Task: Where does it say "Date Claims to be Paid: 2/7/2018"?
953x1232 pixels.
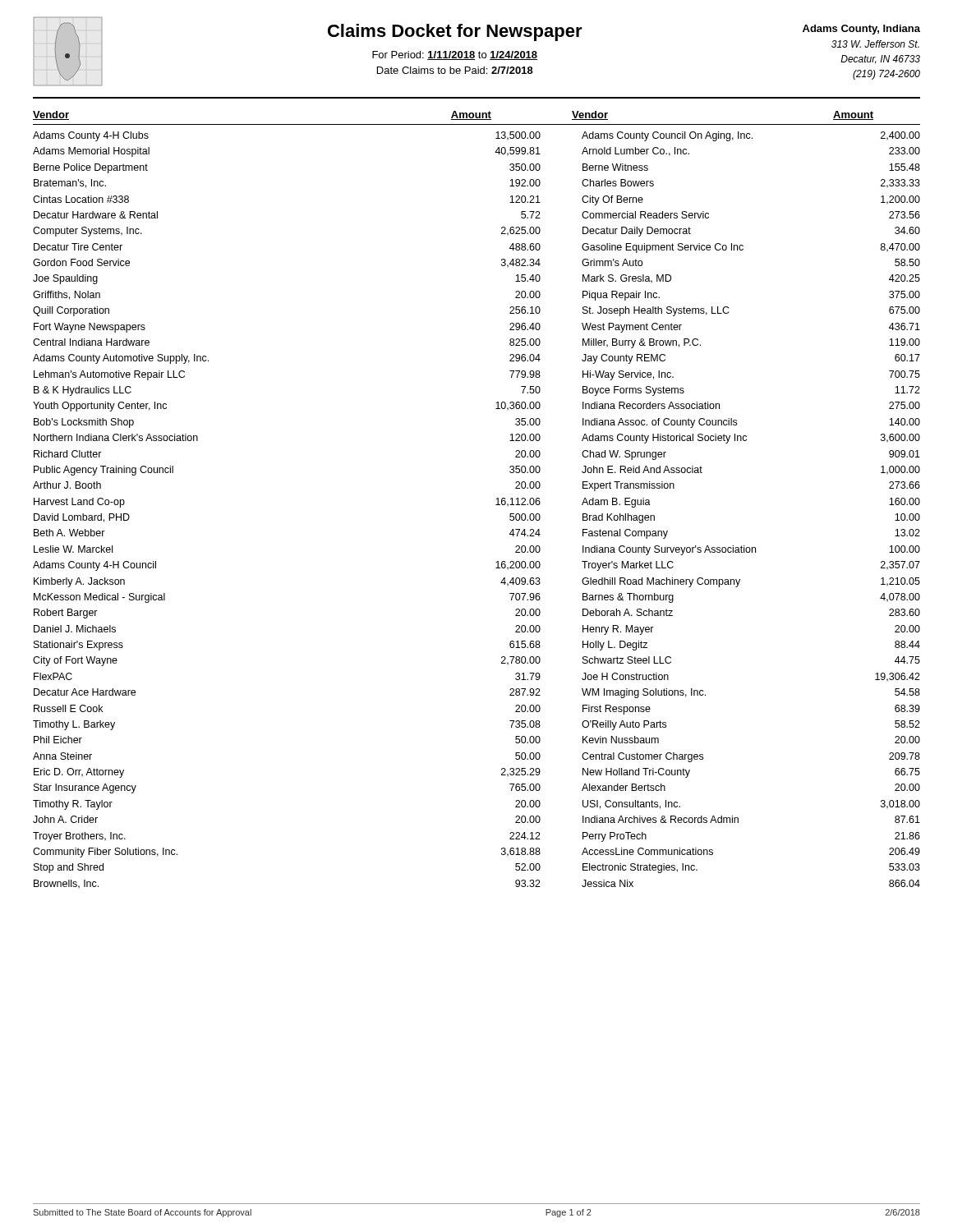Action: [x=455, y=70]
